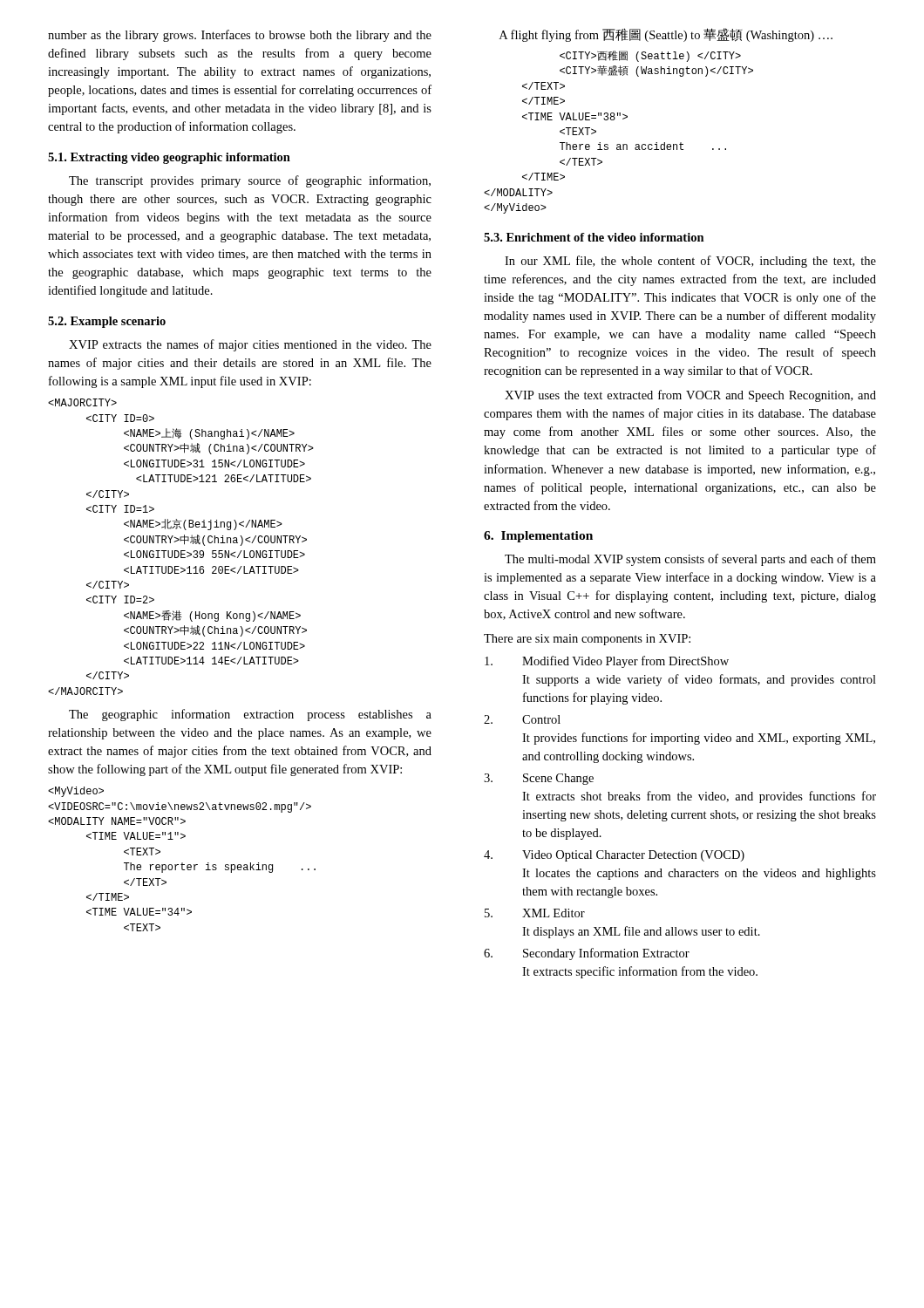This screenshot has height=1308, width=924.
Task: Locate the element starting "5.1. Extracting video geographic"
Action: 240,157
